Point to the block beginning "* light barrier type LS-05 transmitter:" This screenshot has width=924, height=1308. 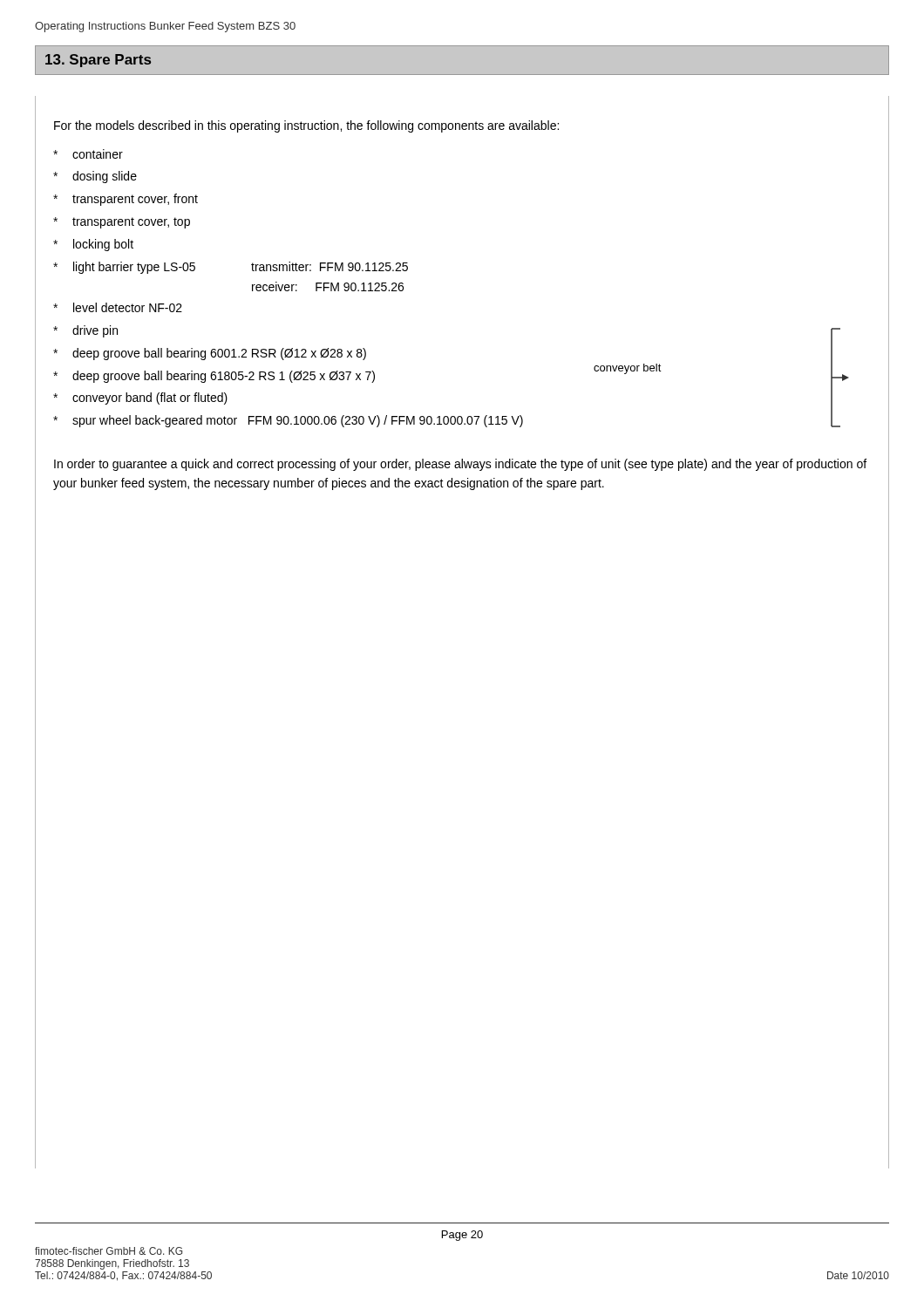(x=131, y=267)
